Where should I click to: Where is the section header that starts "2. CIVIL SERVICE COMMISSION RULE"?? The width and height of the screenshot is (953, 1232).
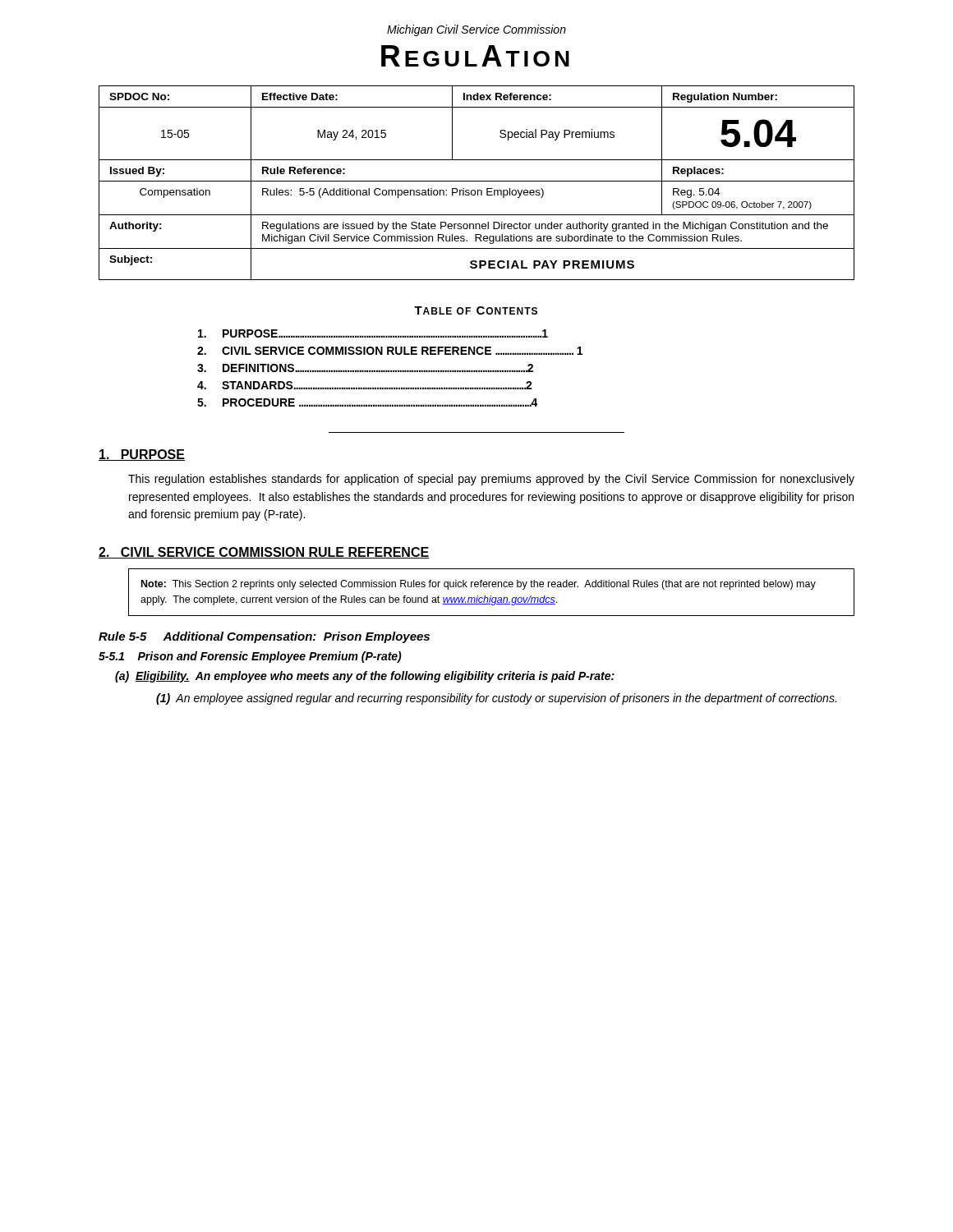click(x=264, y=552)
